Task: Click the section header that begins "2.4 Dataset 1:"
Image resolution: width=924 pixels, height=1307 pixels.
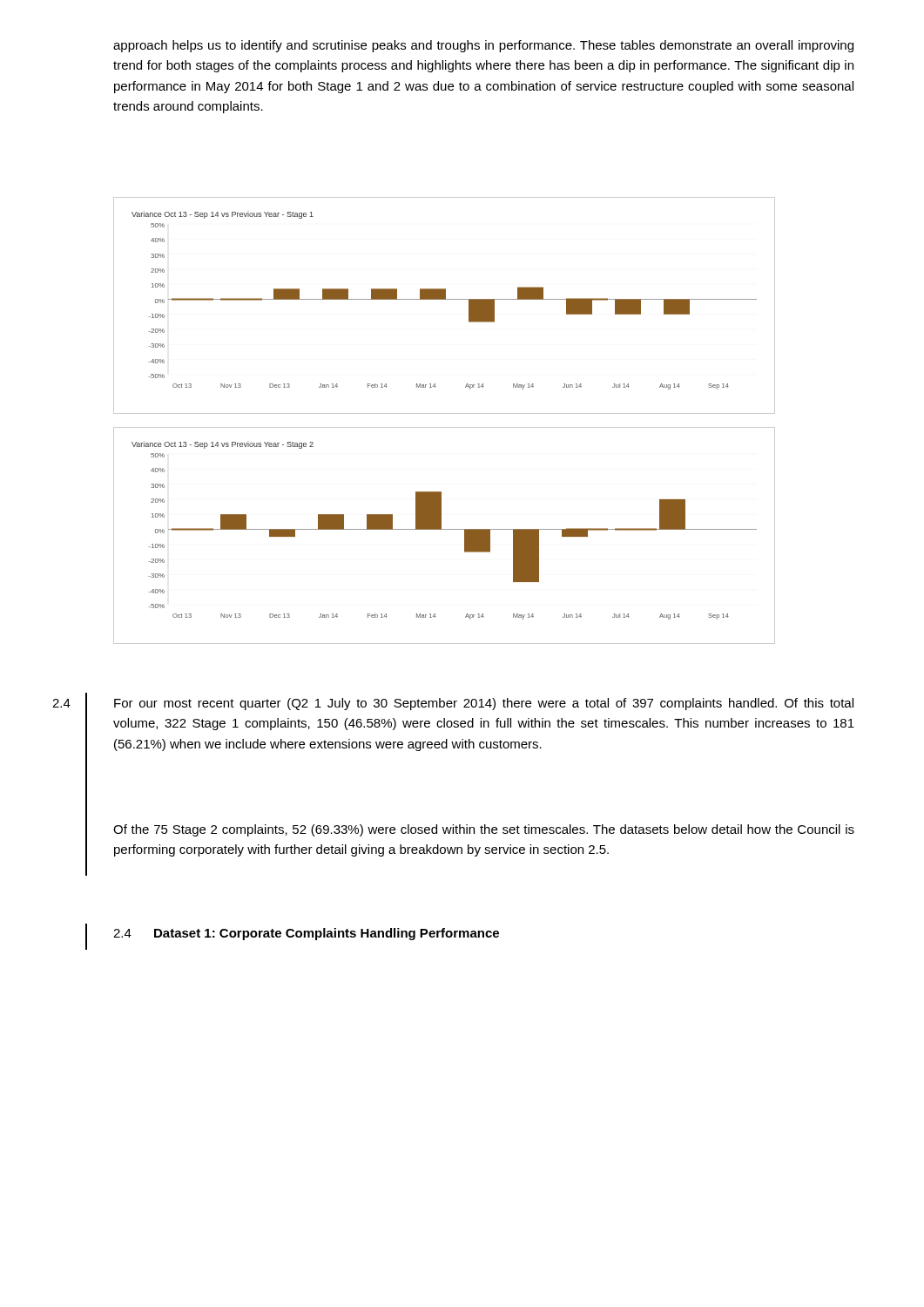Action: [306, 933]
